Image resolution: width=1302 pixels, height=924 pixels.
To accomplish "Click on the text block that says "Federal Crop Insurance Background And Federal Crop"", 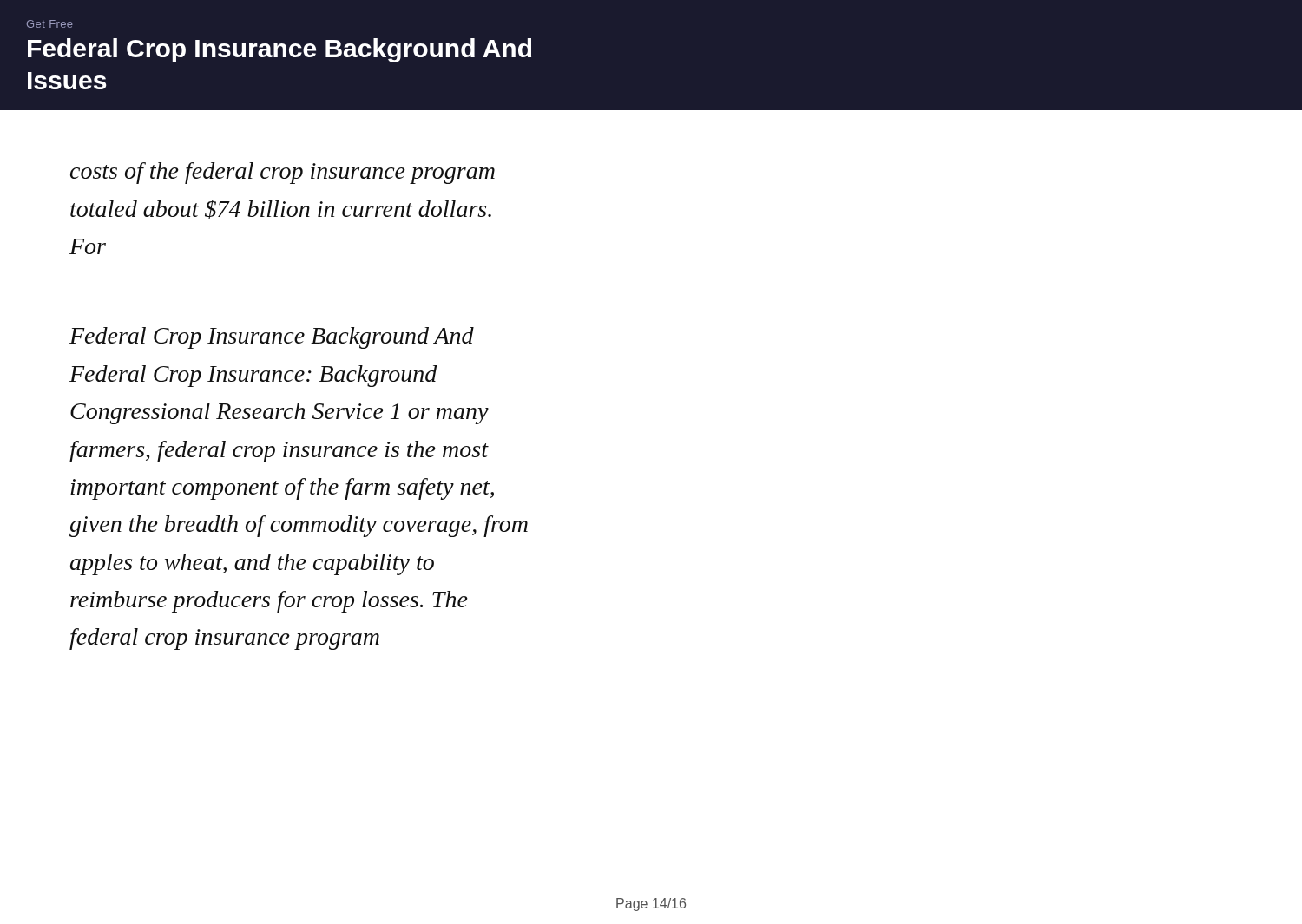I will coord(299,486).
